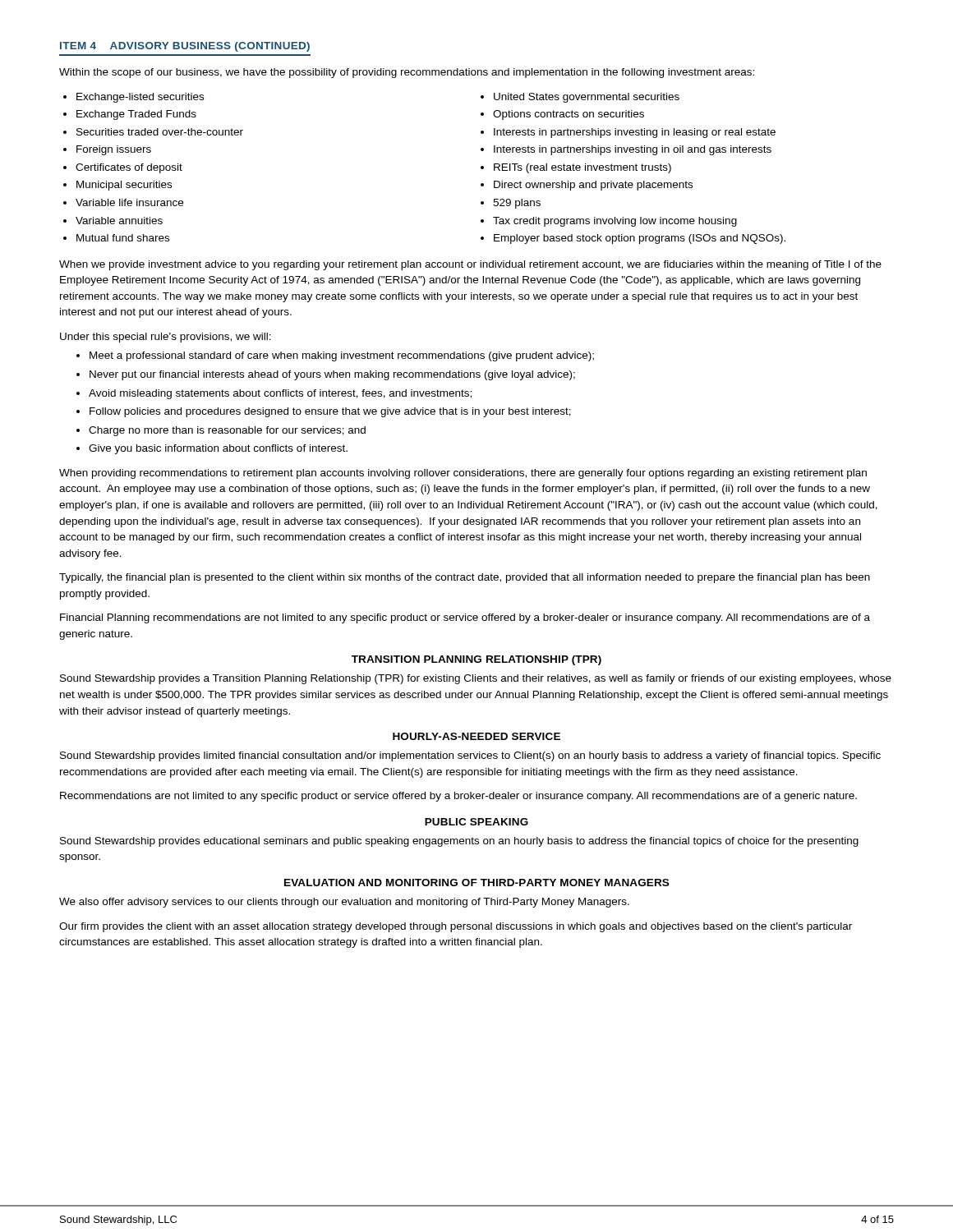Point to the text block starting "PUBLIC SPEAKING"
Screen dimensions: 1232x953
coord(476,822)
